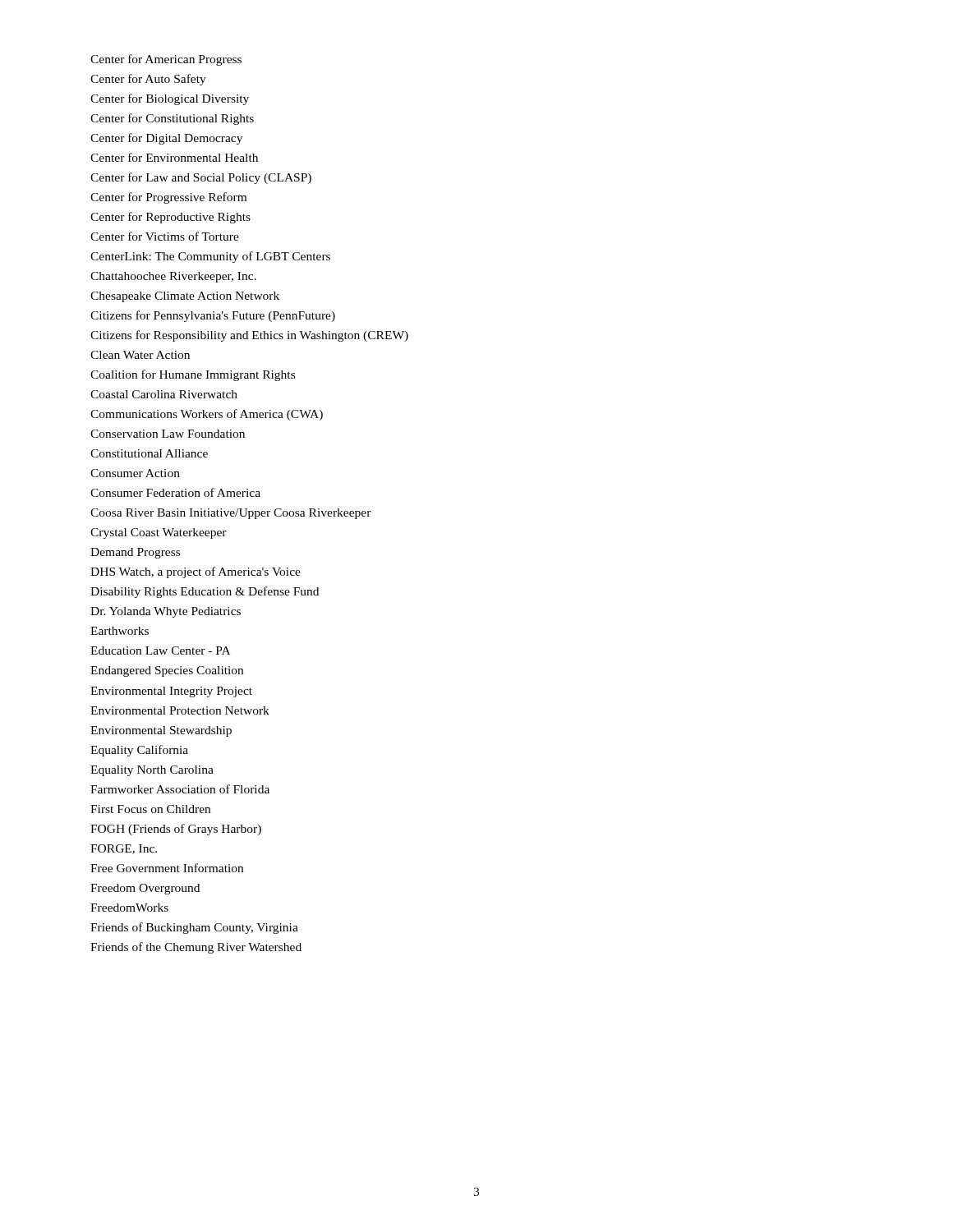The height and width of the screenshot is (1232, 953).
Task: Select the list item that says "Dr. Yolanda Whyte Pediatrics"
Action: tap(166, 611)
